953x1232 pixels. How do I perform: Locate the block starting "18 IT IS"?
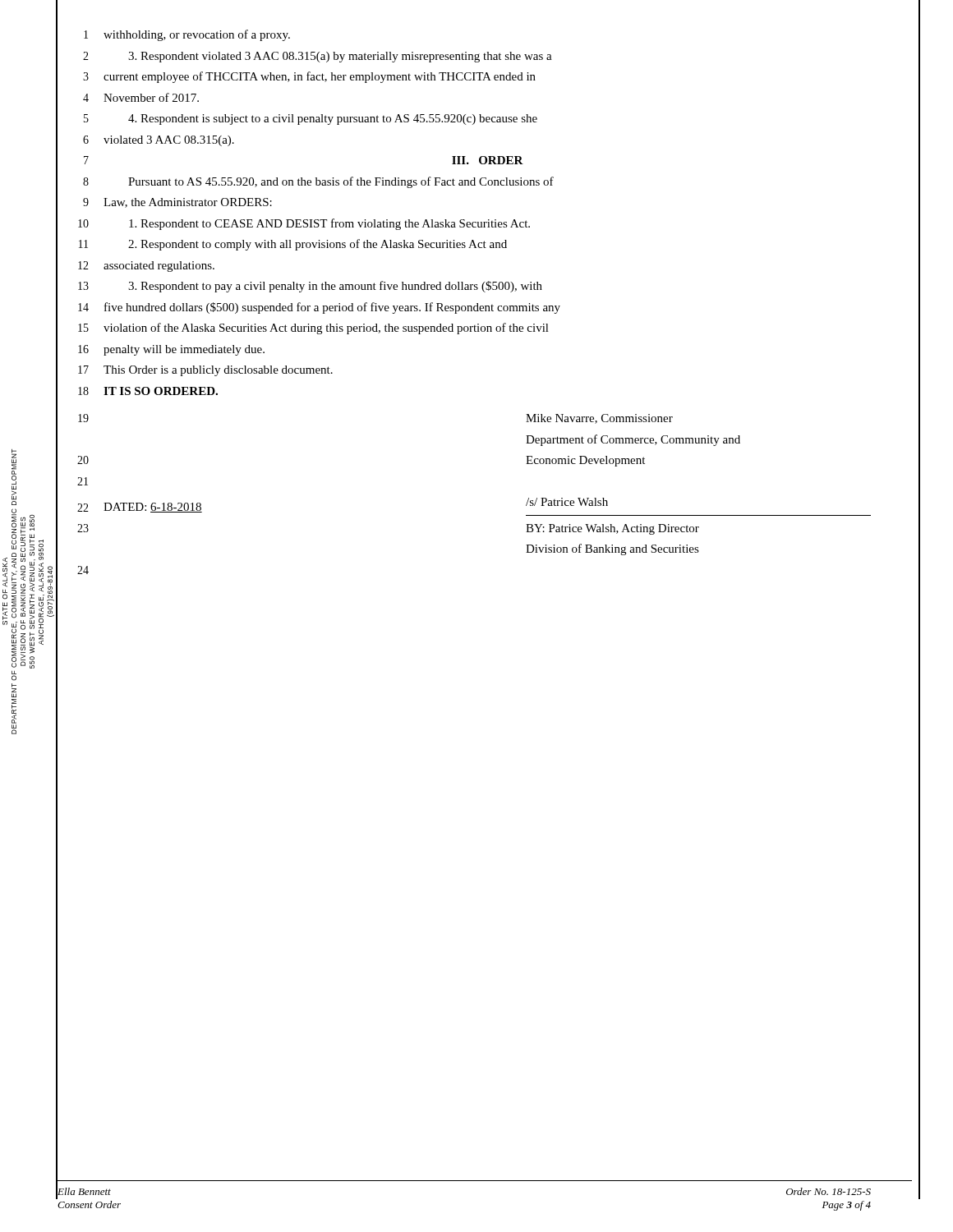[x=137, y=391]
